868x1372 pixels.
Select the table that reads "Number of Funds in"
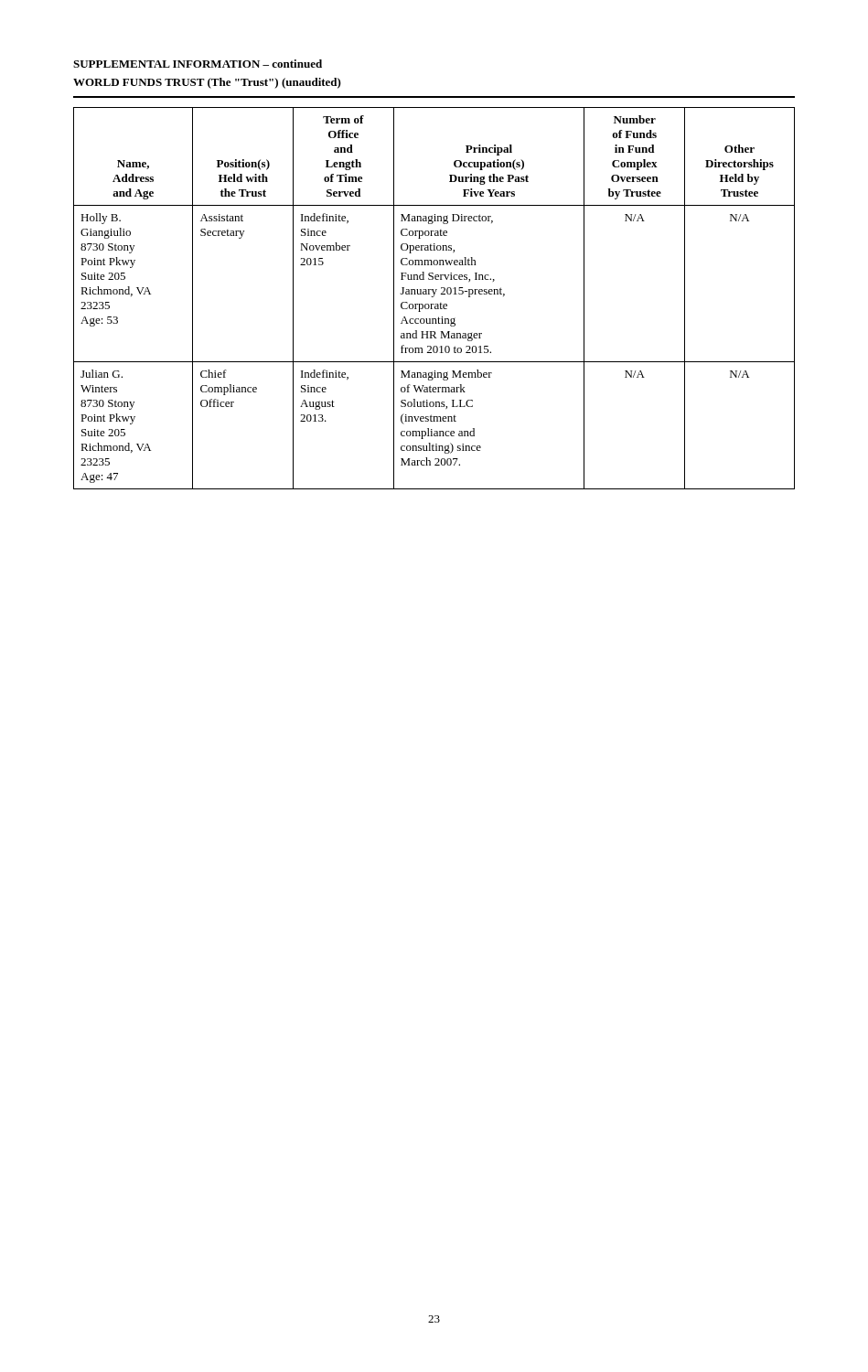pos(434,298)
